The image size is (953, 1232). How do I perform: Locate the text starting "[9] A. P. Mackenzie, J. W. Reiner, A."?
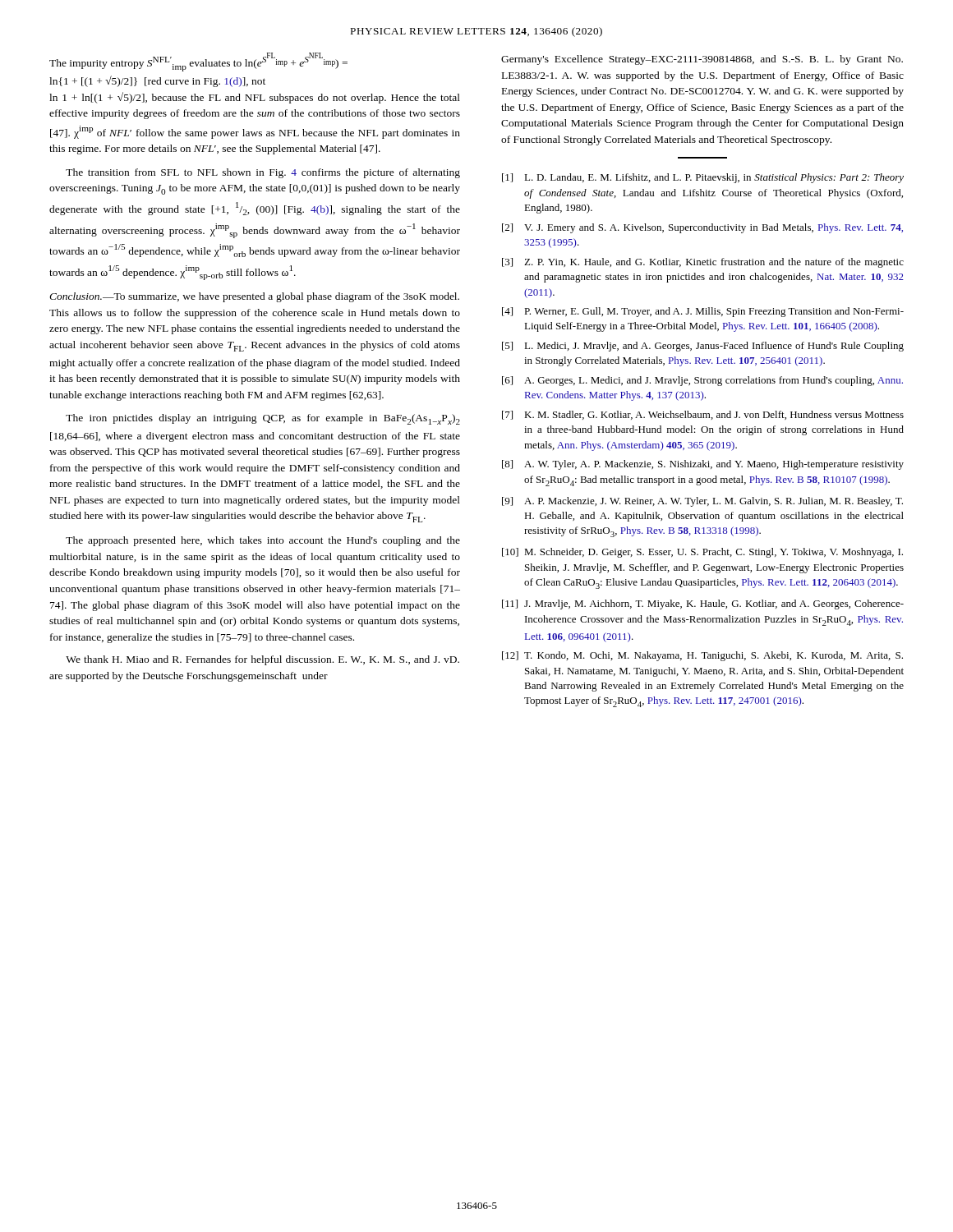pyautogui.click(x=702, y=517)
